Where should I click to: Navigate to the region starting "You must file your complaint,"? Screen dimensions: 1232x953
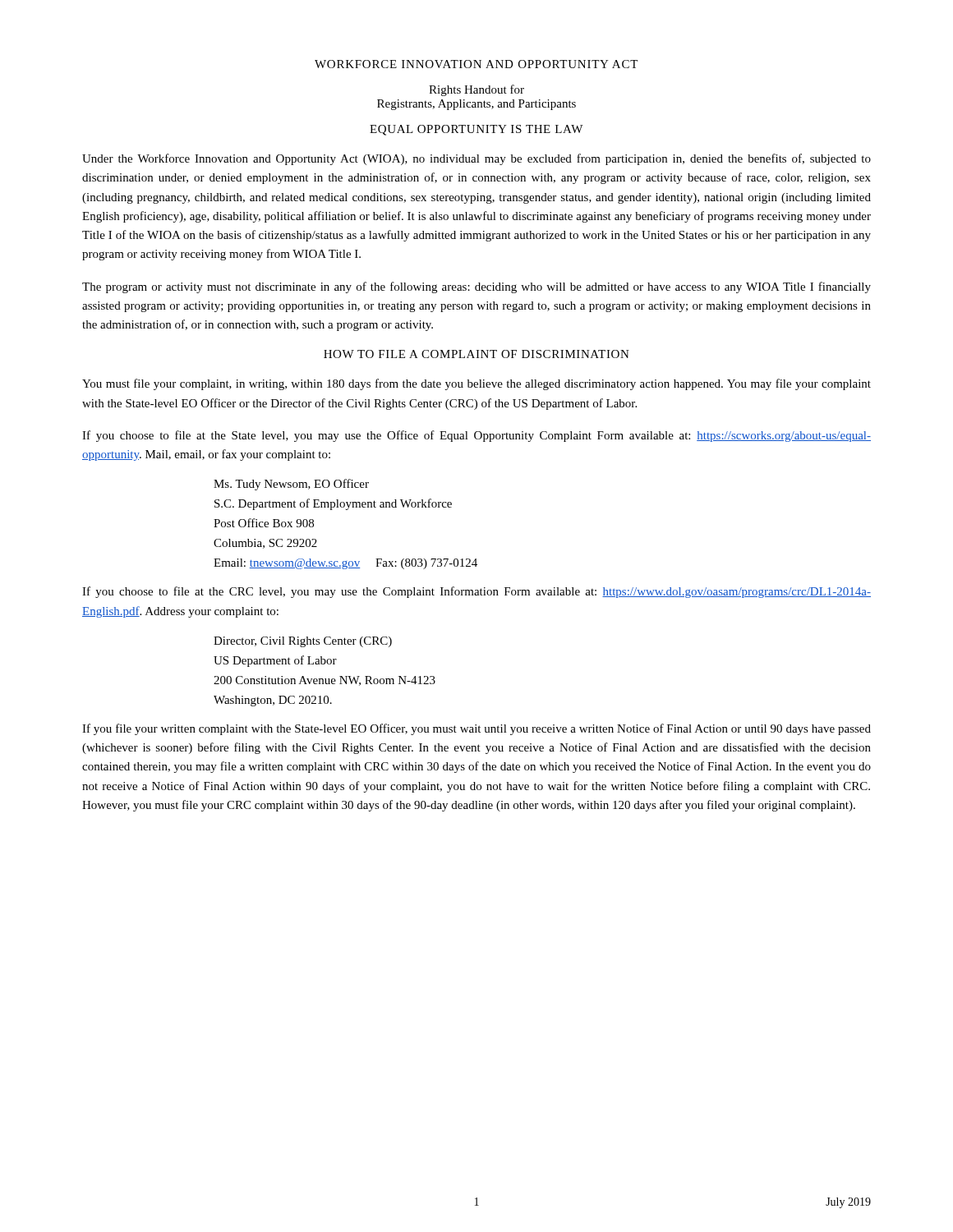[476, 393]
